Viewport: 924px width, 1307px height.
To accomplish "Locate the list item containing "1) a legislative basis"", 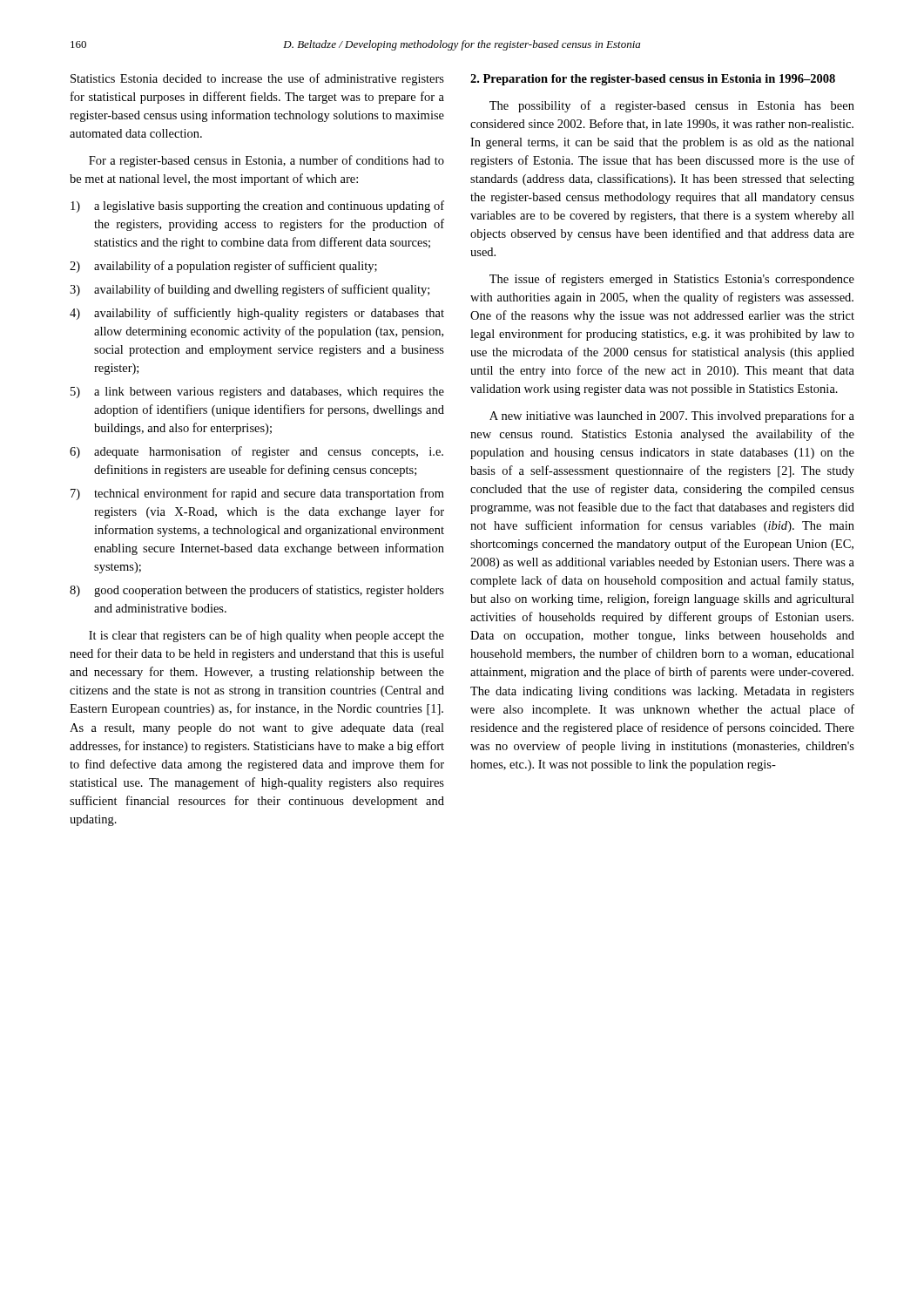I will click(257, 224).
